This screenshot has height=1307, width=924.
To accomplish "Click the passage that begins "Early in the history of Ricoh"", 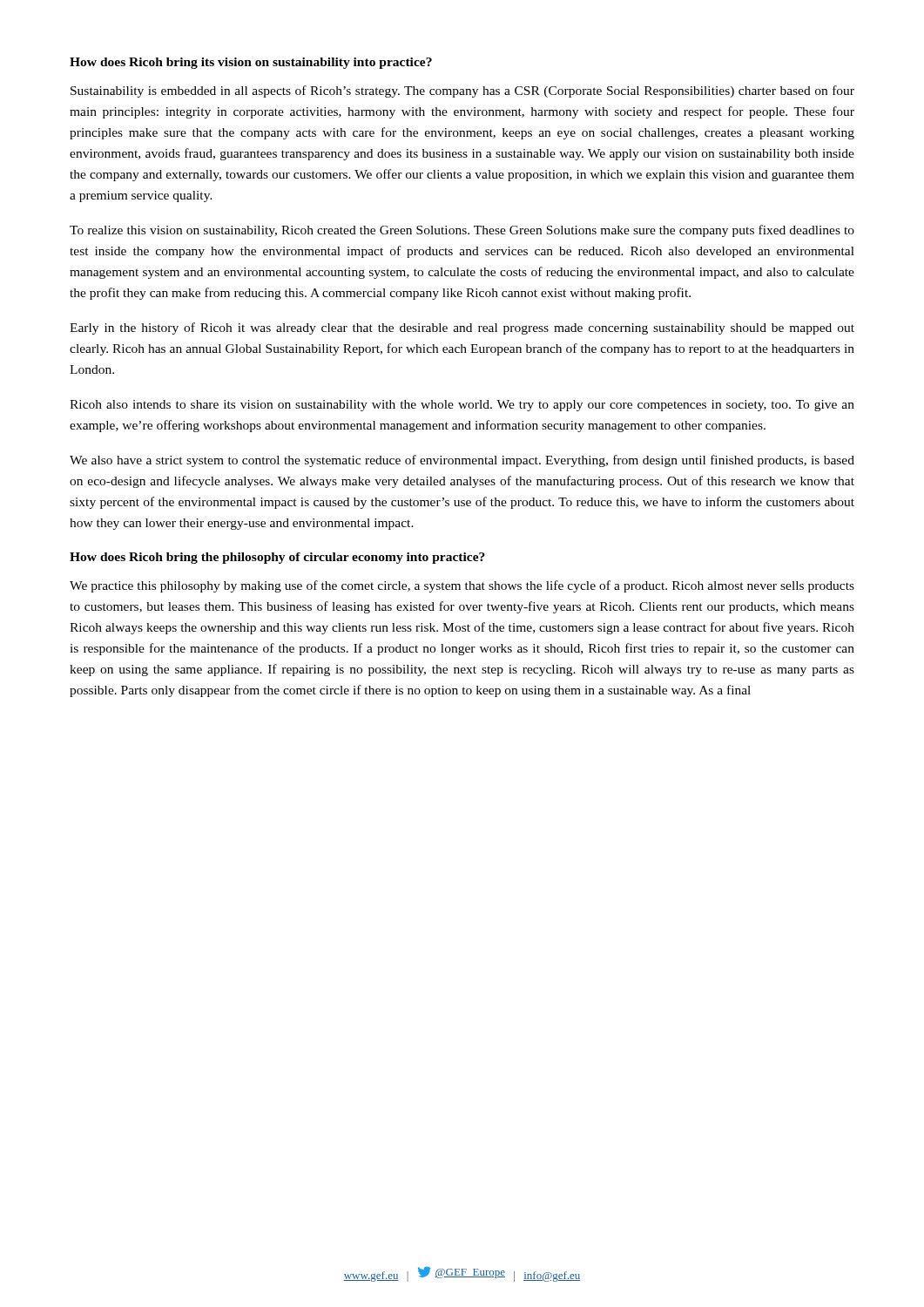I will [x=462, y=348].
